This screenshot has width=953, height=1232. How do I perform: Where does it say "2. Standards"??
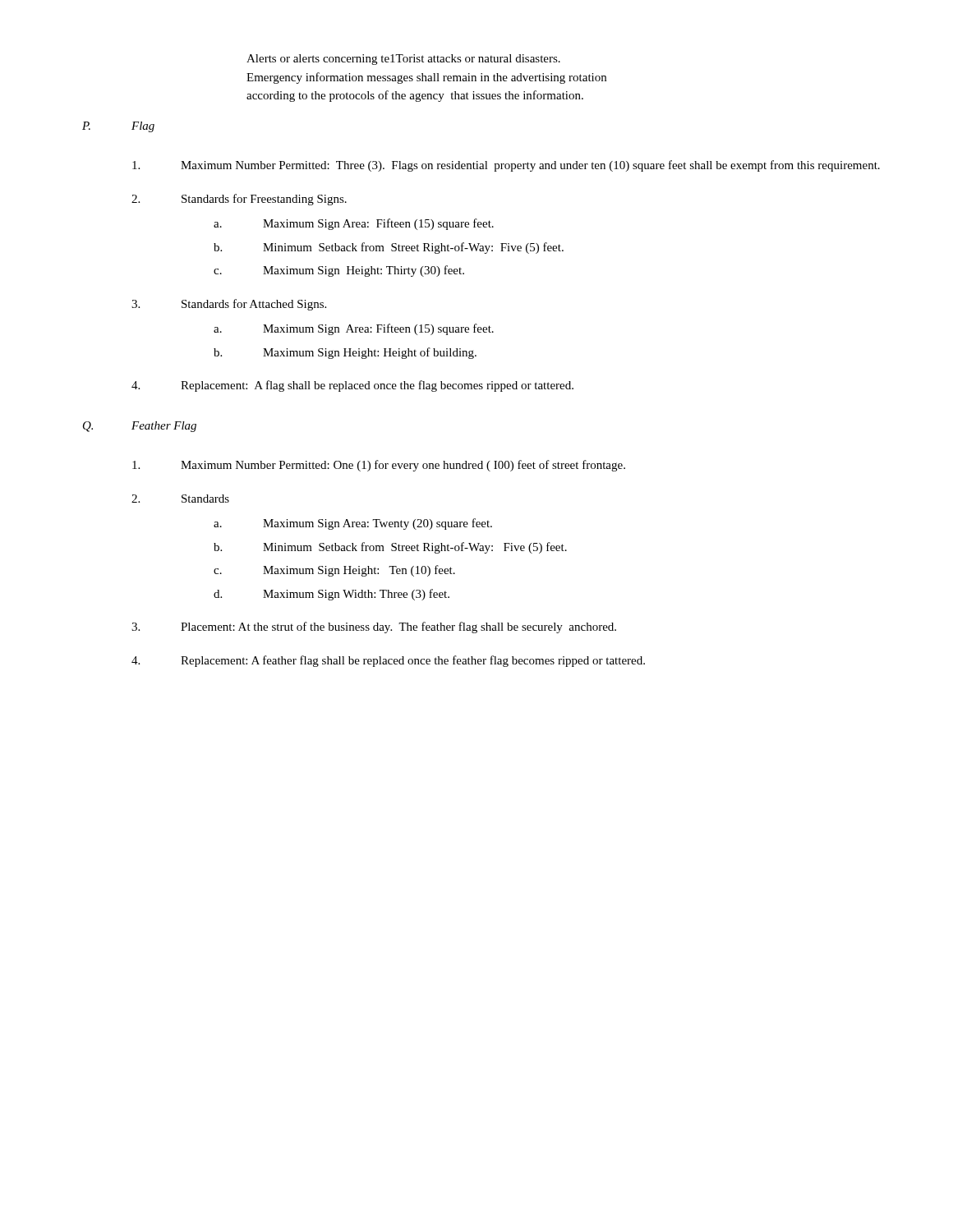(x=180, y=499)
